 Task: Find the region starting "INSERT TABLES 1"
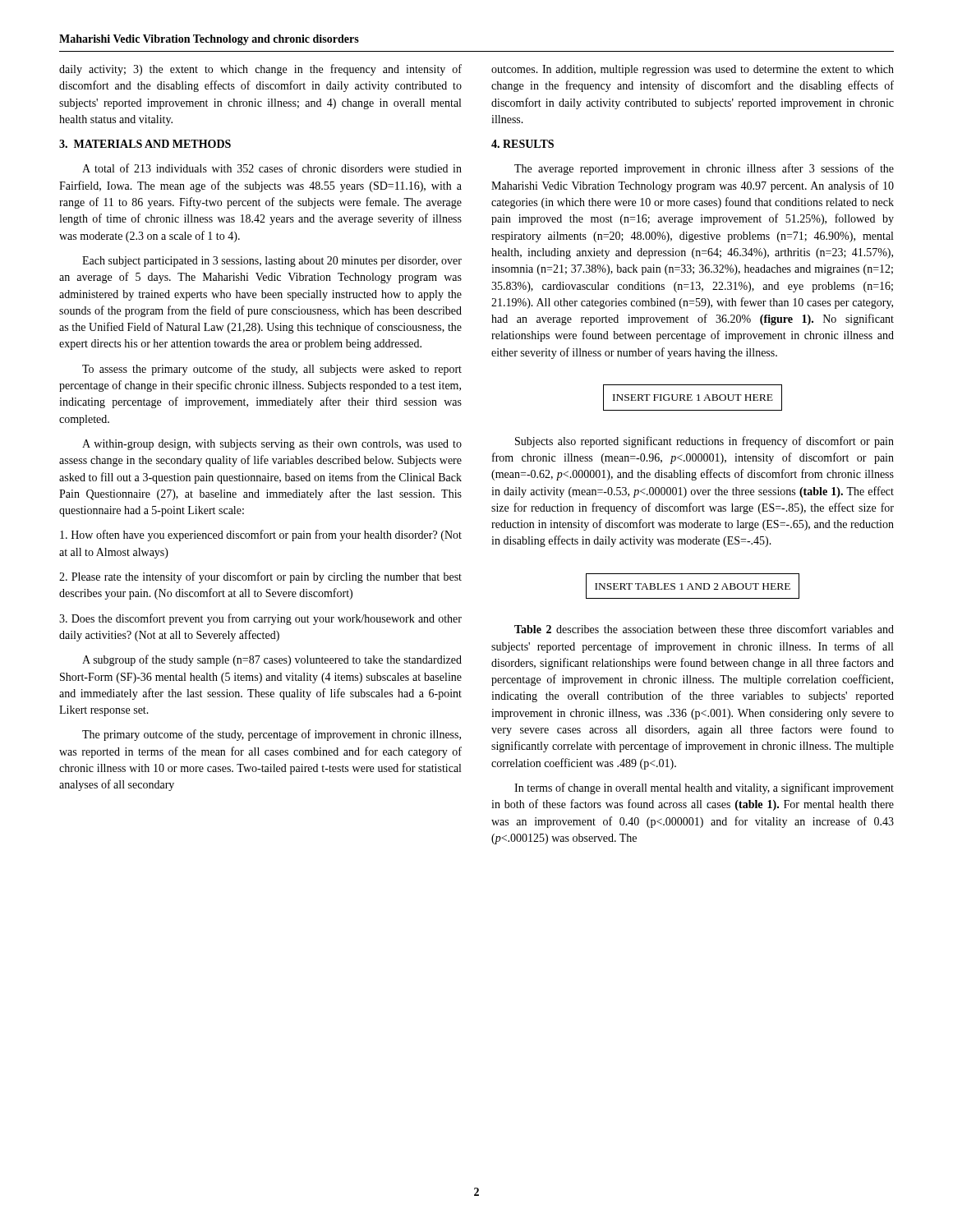[x=693, y=586]
